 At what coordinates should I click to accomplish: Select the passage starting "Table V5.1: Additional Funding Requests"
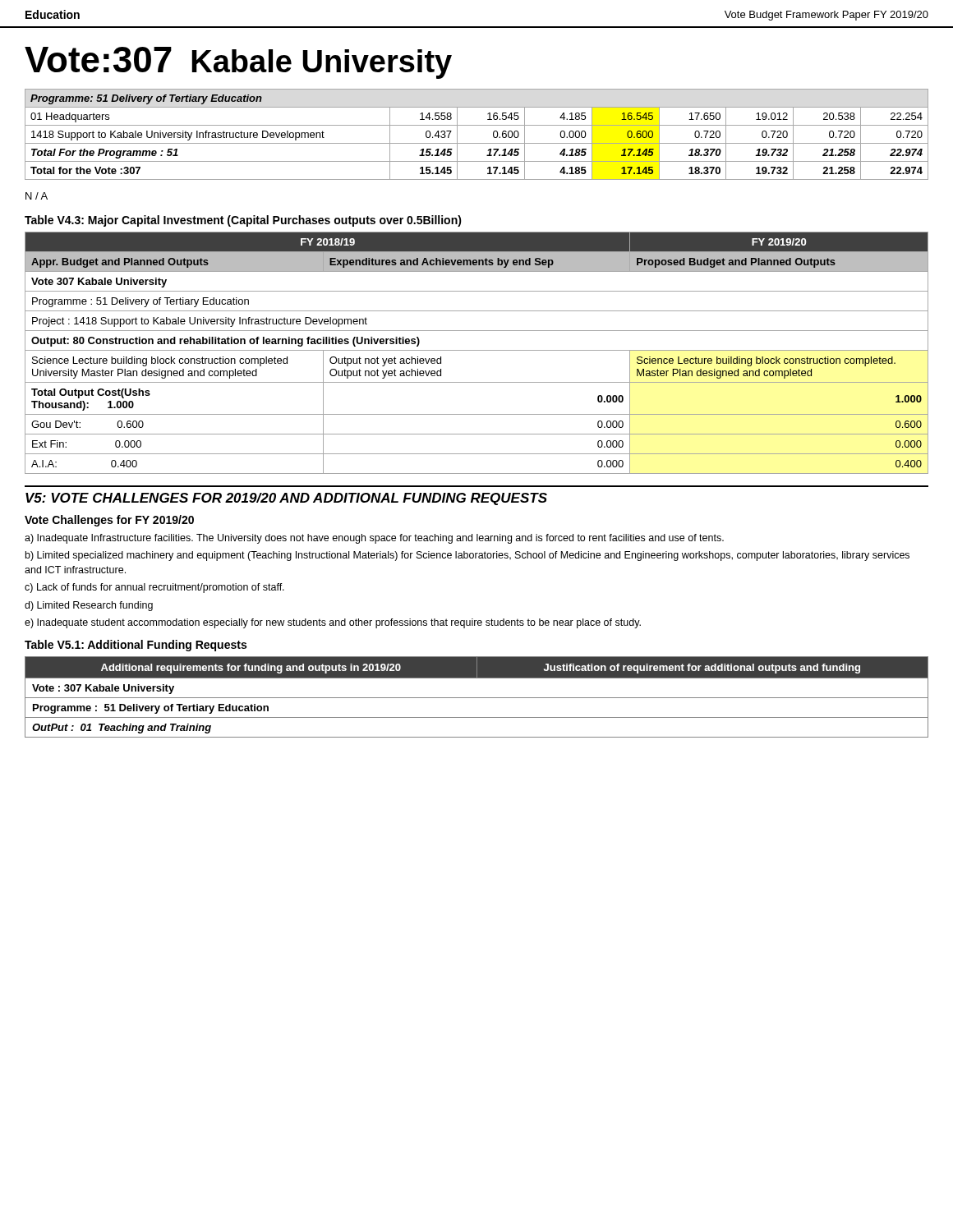(136, 645)
